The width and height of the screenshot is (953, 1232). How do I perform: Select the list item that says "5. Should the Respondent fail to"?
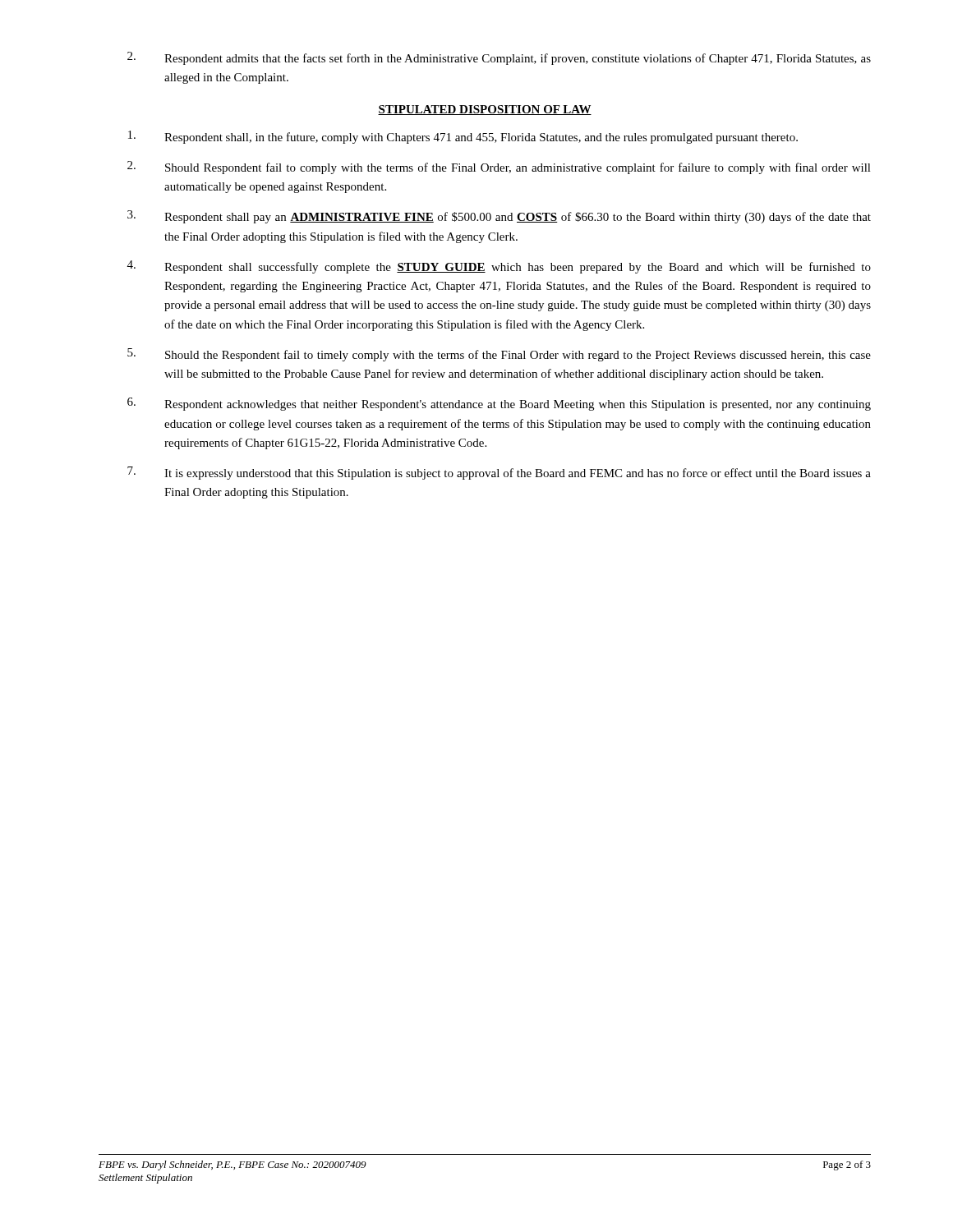pos(485,365)
